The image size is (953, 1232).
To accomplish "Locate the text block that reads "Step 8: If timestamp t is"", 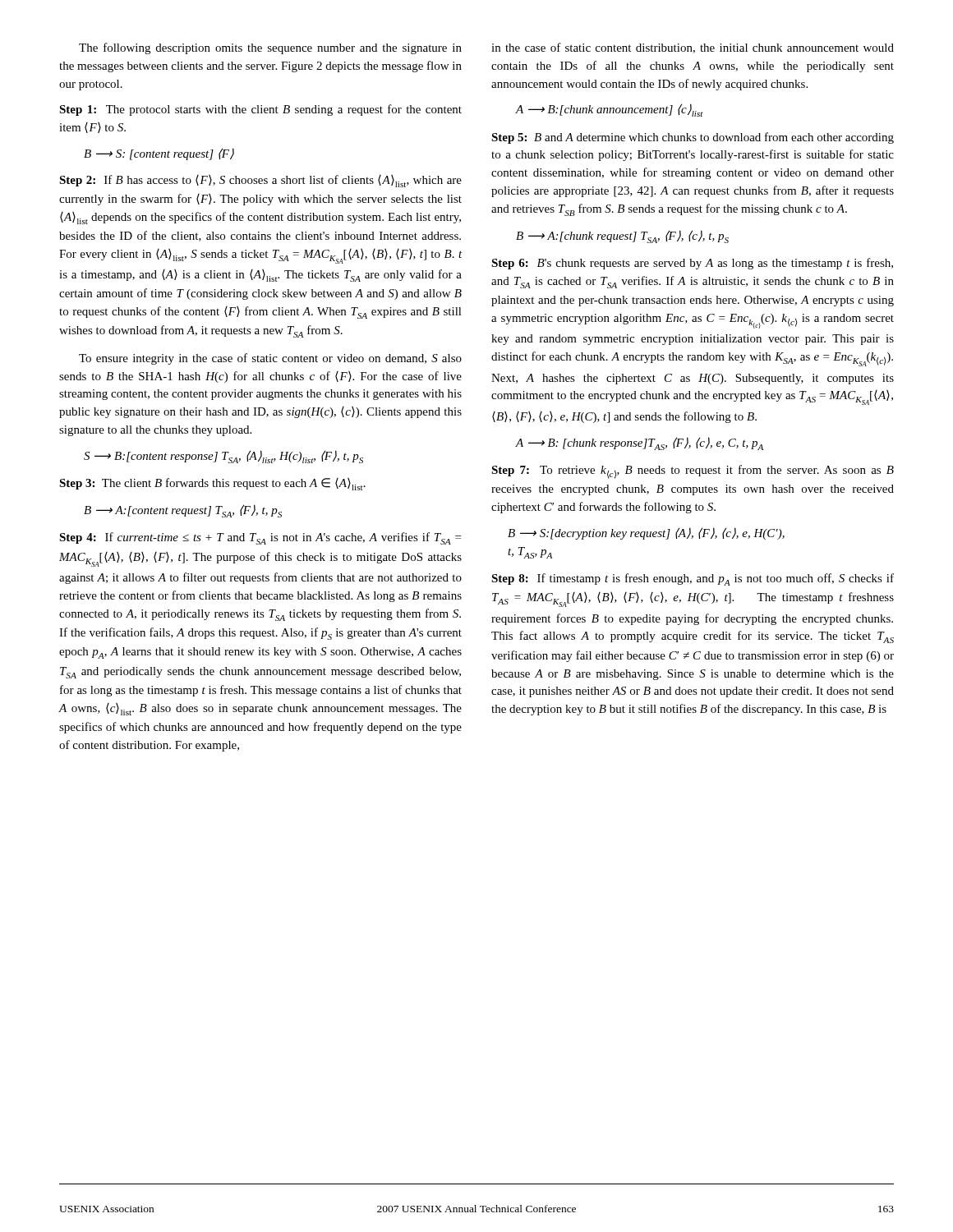I will coord(693,644).
